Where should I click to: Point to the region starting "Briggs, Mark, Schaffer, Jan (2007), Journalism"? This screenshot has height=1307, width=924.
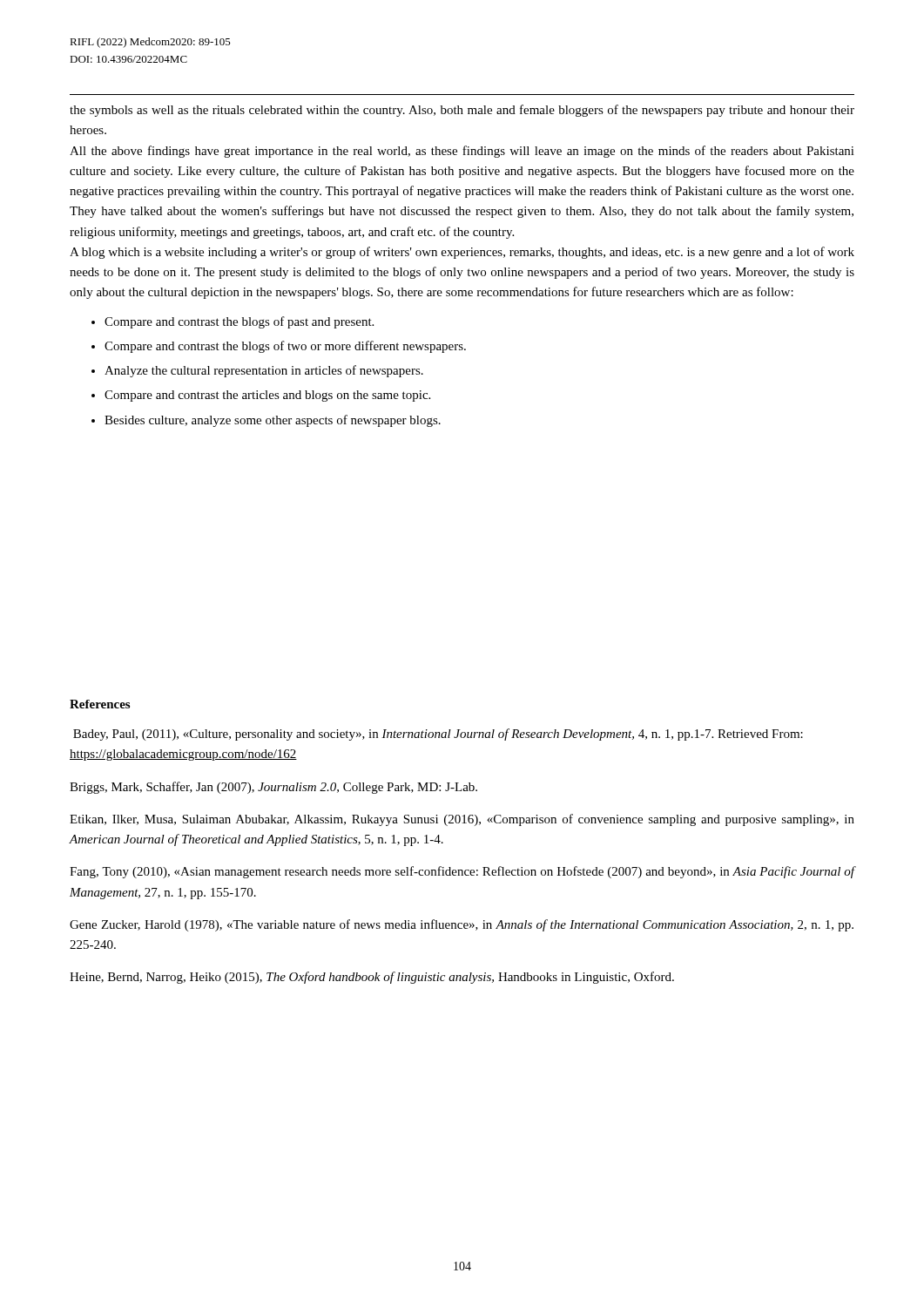[x=274, y=786]
